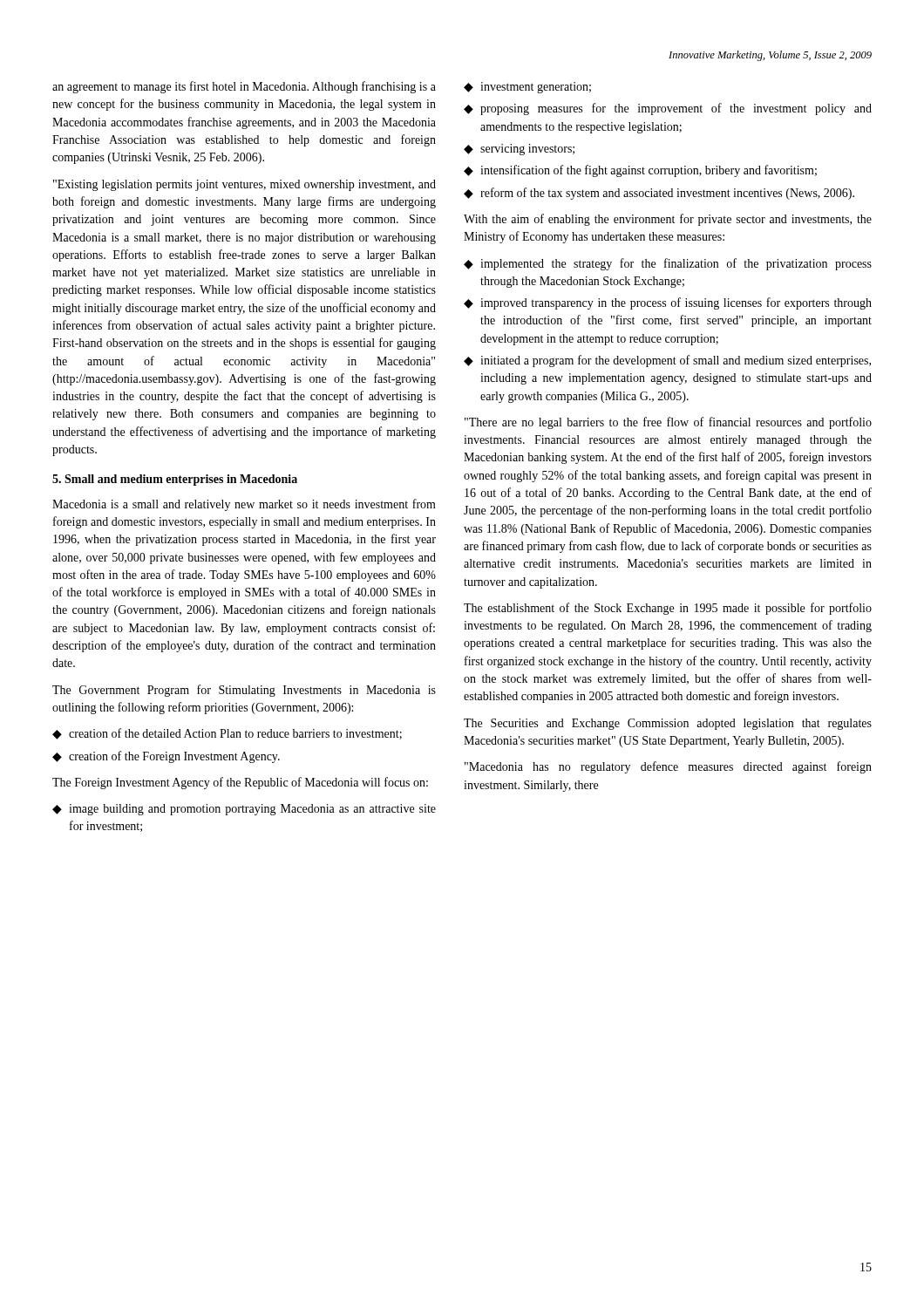924x1308 pixels.
Task: Locate the block of text that opens with ""There are no legal barriers to"
Action: (x=668, y=503)
